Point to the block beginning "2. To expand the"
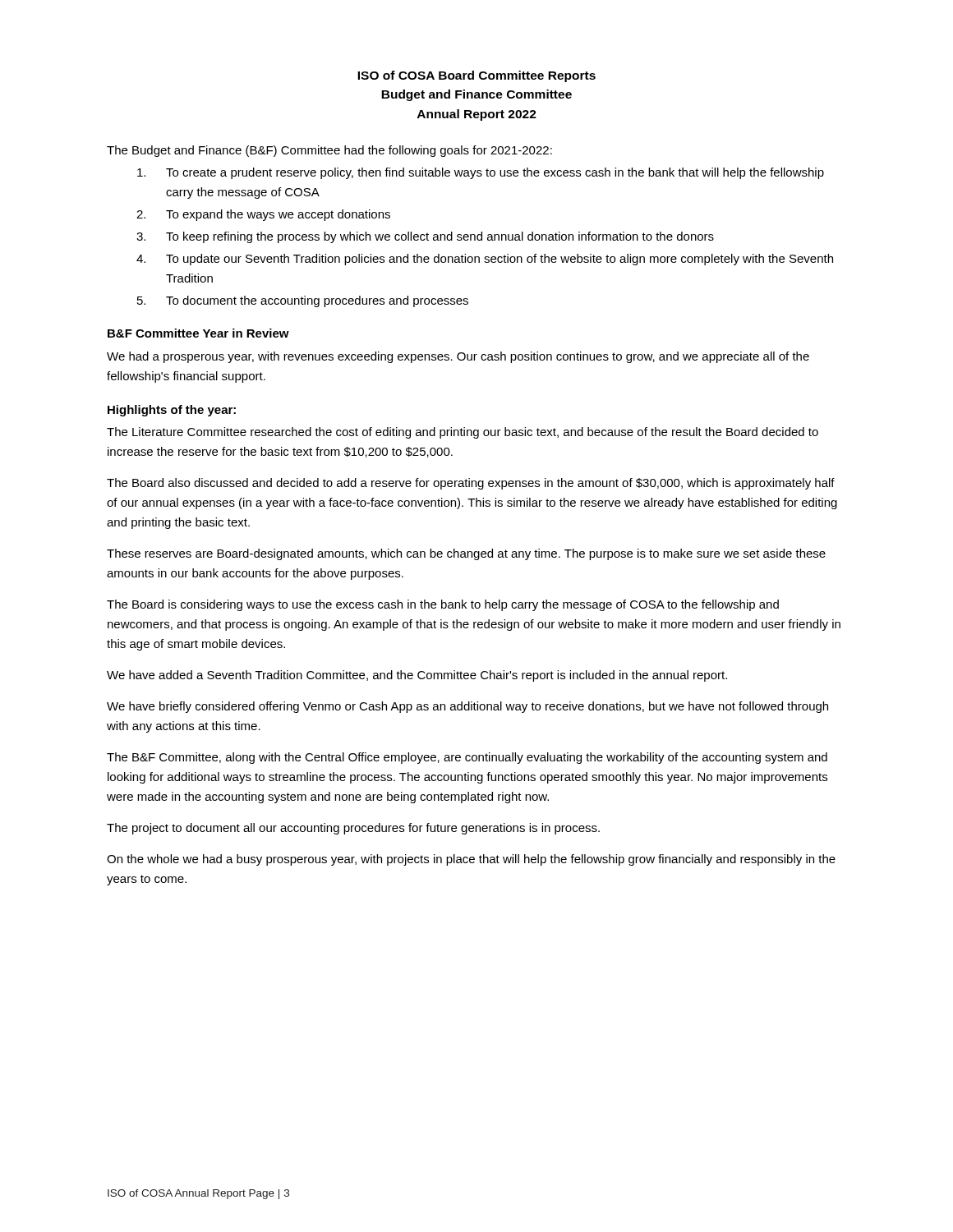This screenshot has height=1232, width=953. coord(263,215)
